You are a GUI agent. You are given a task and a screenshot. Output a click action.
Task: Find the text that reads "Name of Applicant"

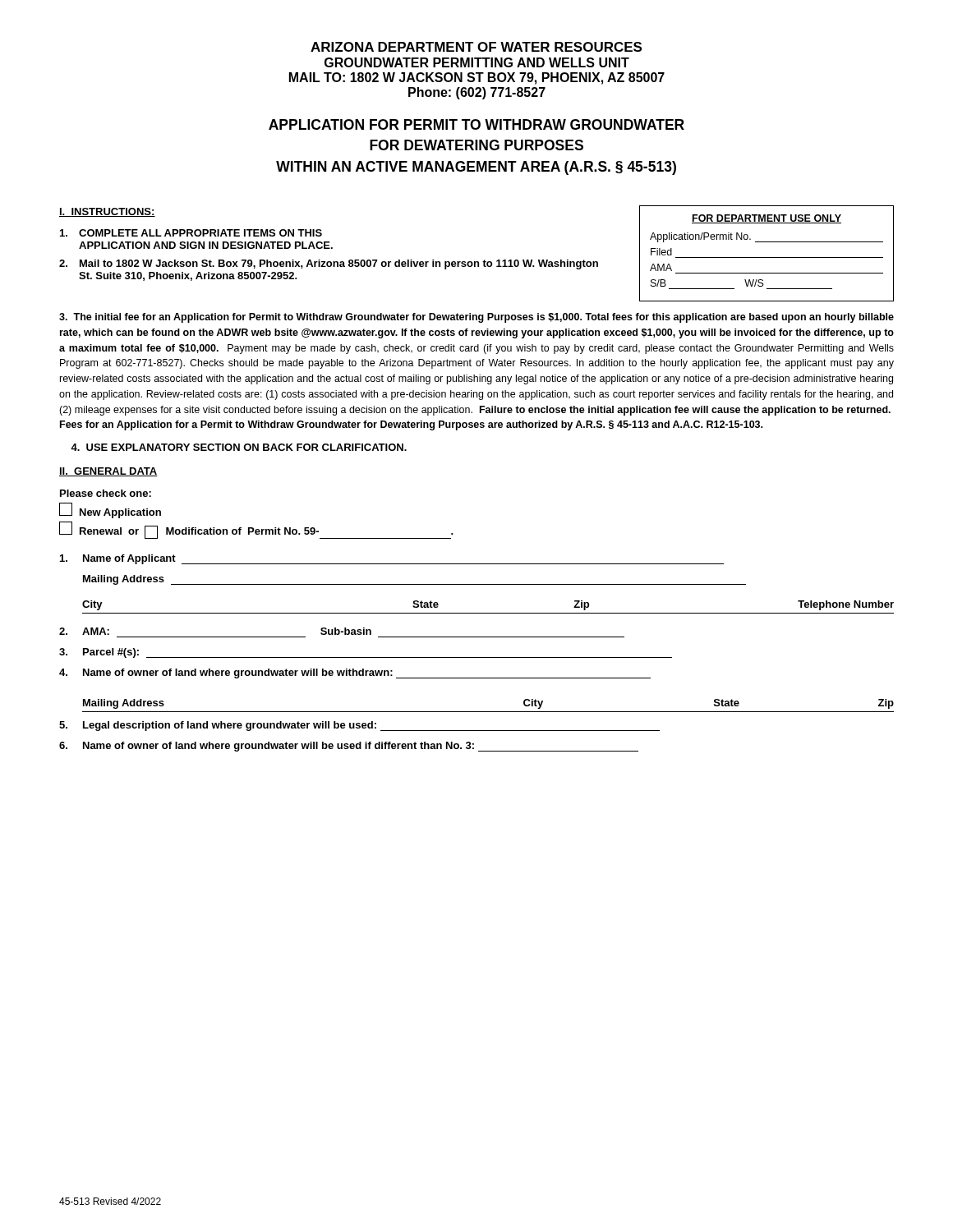click(x=476, y=558)
